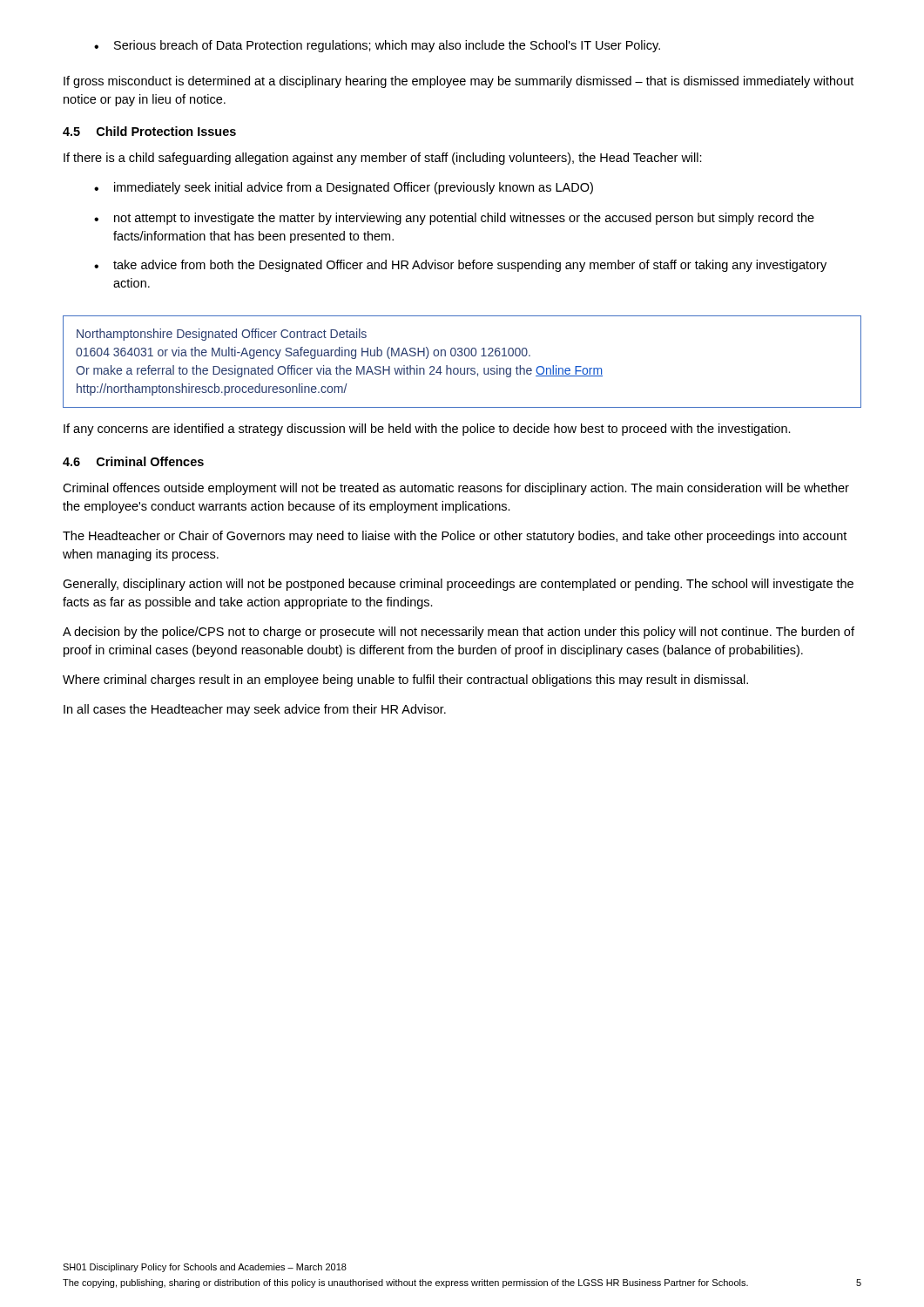
Task: Locate the block of text that opens with "If any concerns are identified a"
Action: (x=462, y=430)
